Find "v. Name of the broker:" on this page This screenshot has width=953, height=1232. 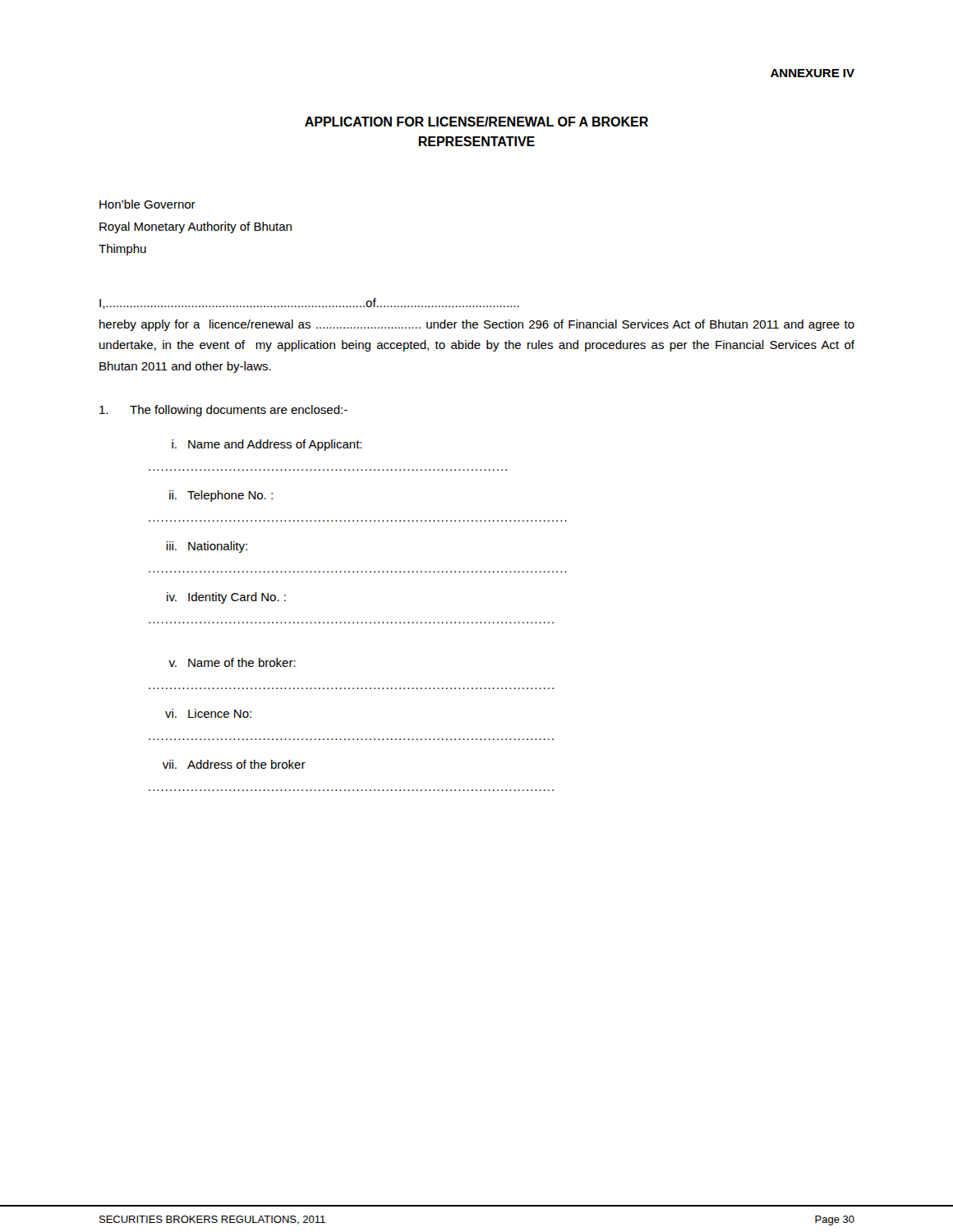tap(232, 662)
